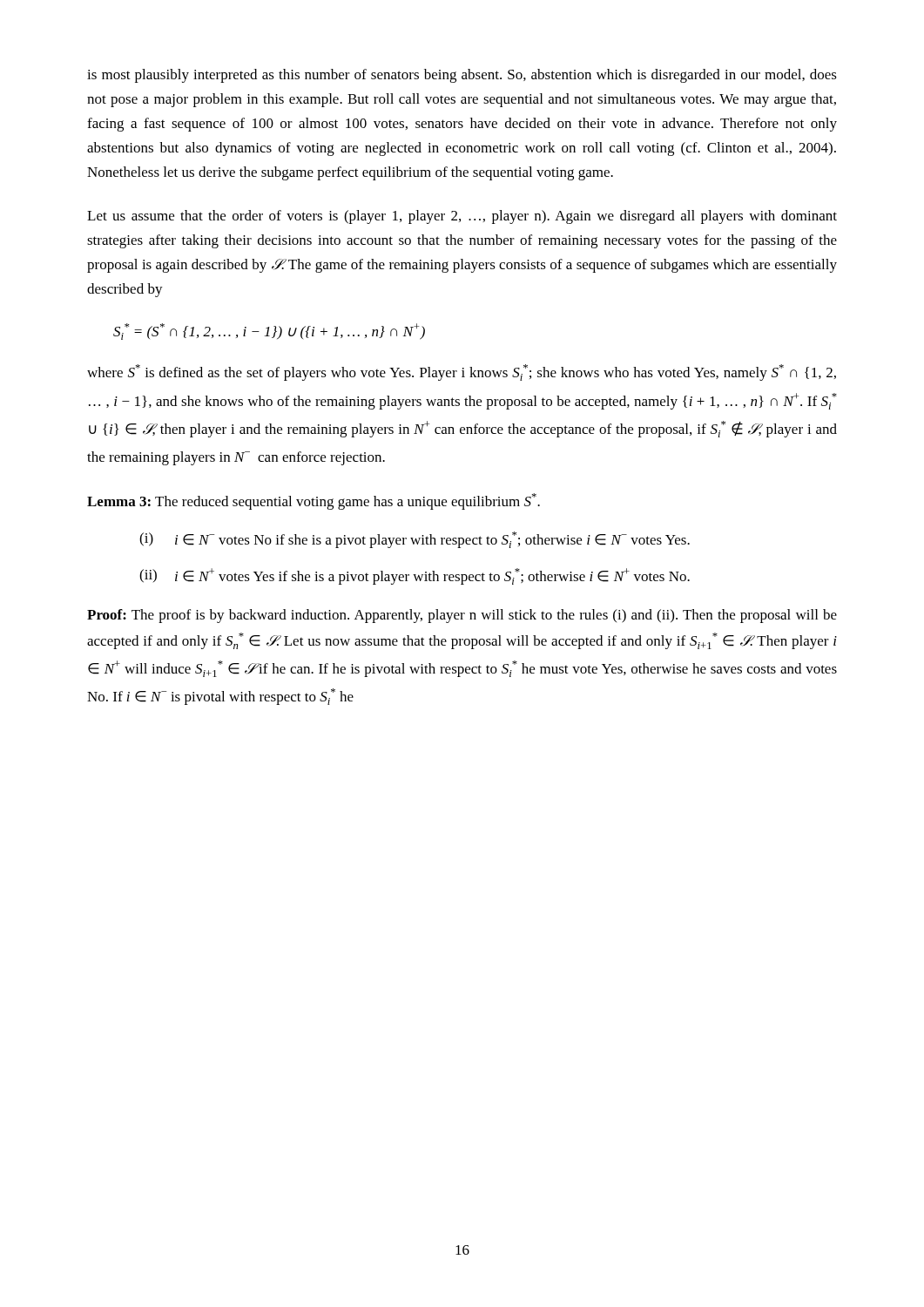Image resolution: width=924 pixels, height=1307 pixels.
Task: Select the formula that reads "Si* = (S* ∩ {1,"
Action: 269,332
